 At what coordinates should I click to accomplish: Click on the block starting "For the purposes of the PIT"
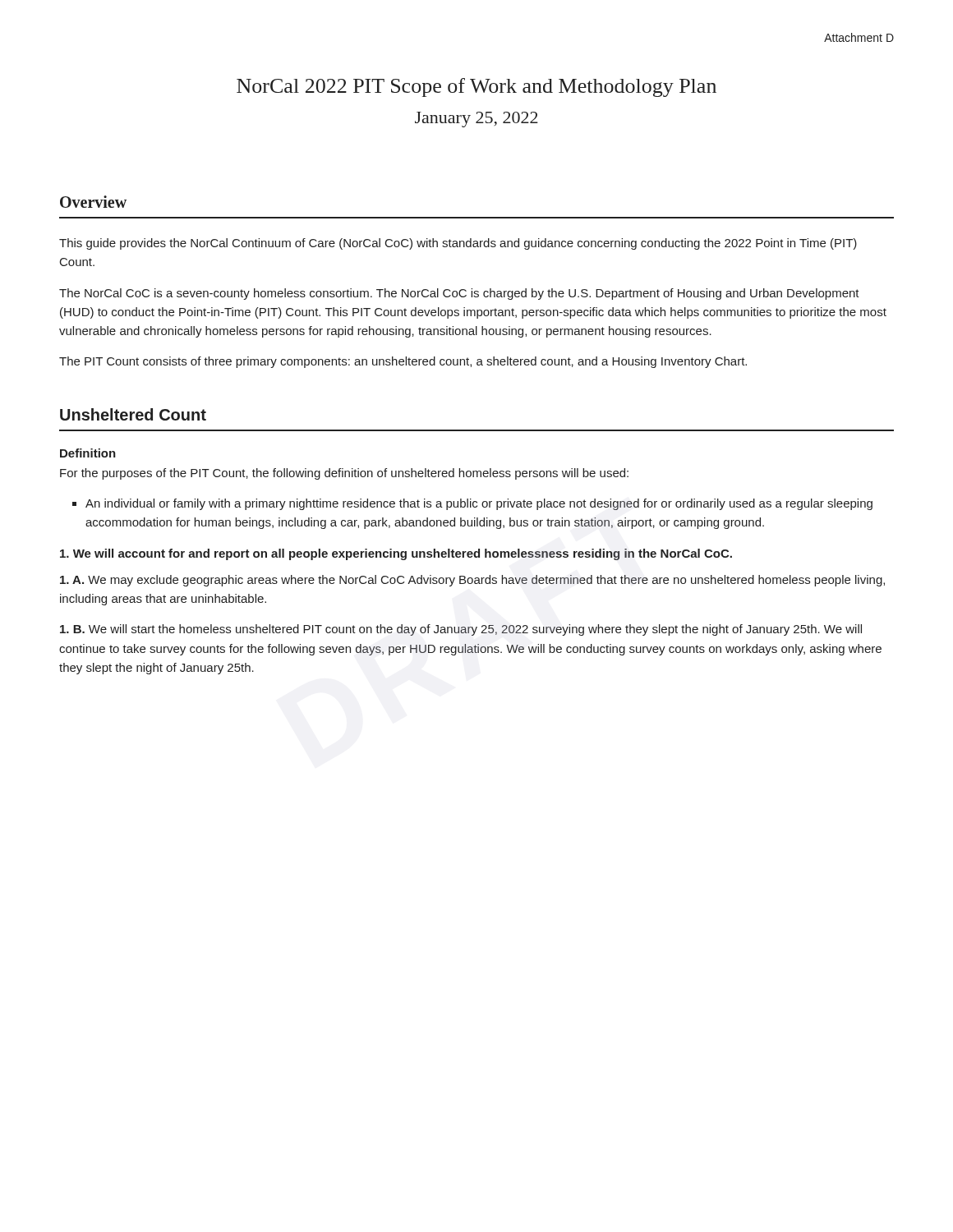tap(344, 472)
